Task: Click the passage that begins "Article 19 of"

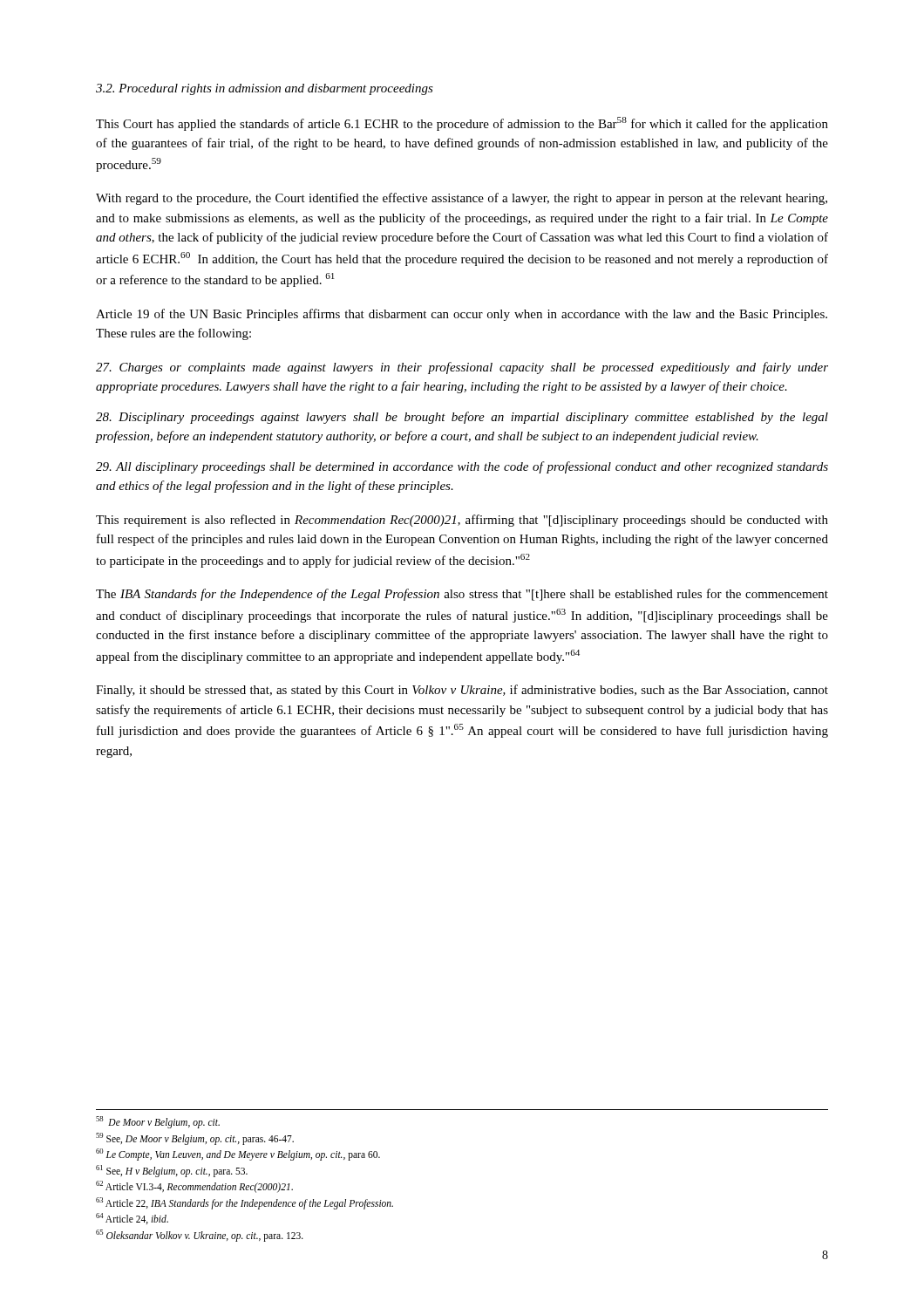Action: pyautogui.click(x=462, y=323)
